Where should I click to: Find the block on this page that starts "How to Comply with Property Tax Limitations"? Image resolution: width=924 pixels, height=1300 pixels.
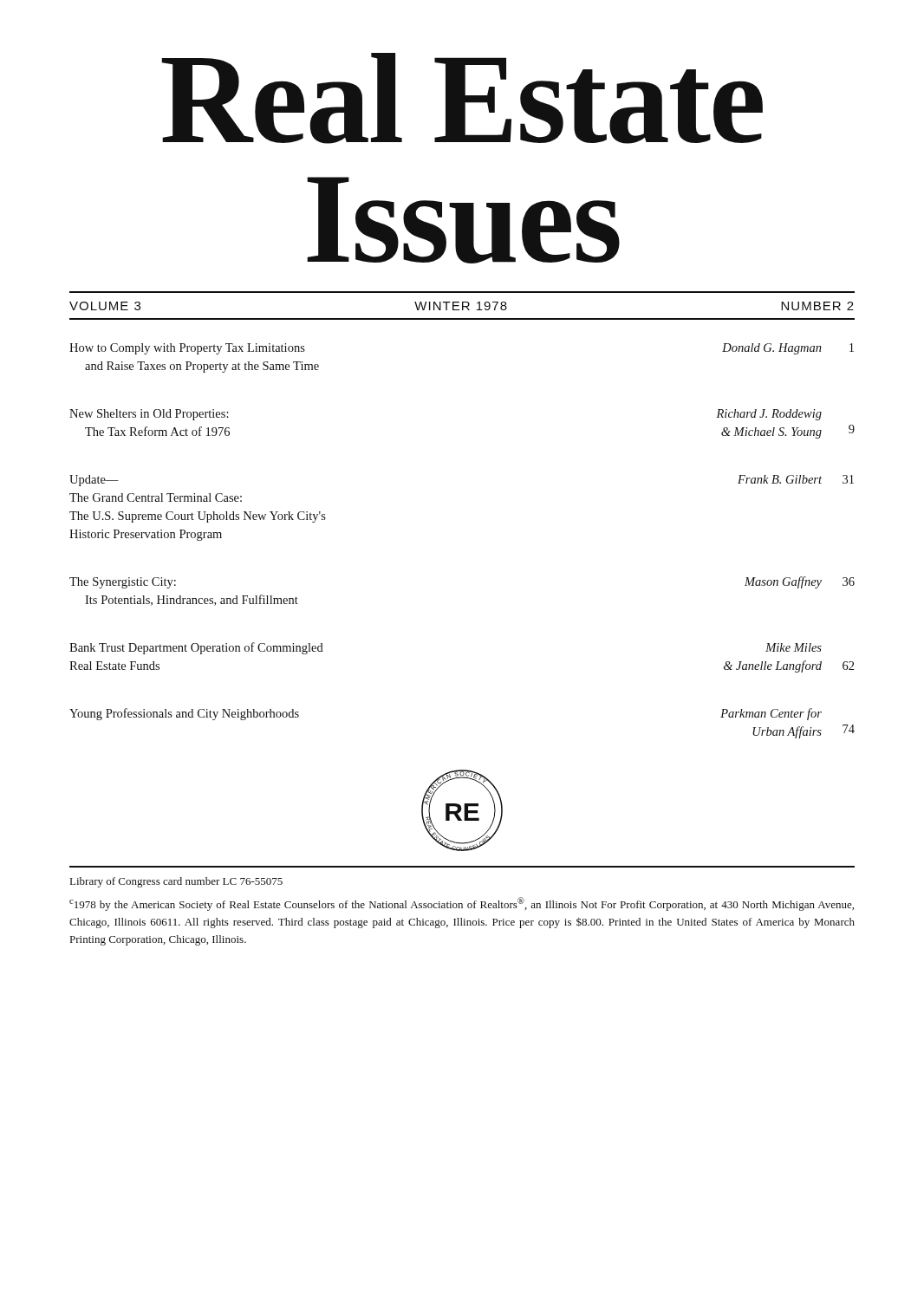click(191, 349)
